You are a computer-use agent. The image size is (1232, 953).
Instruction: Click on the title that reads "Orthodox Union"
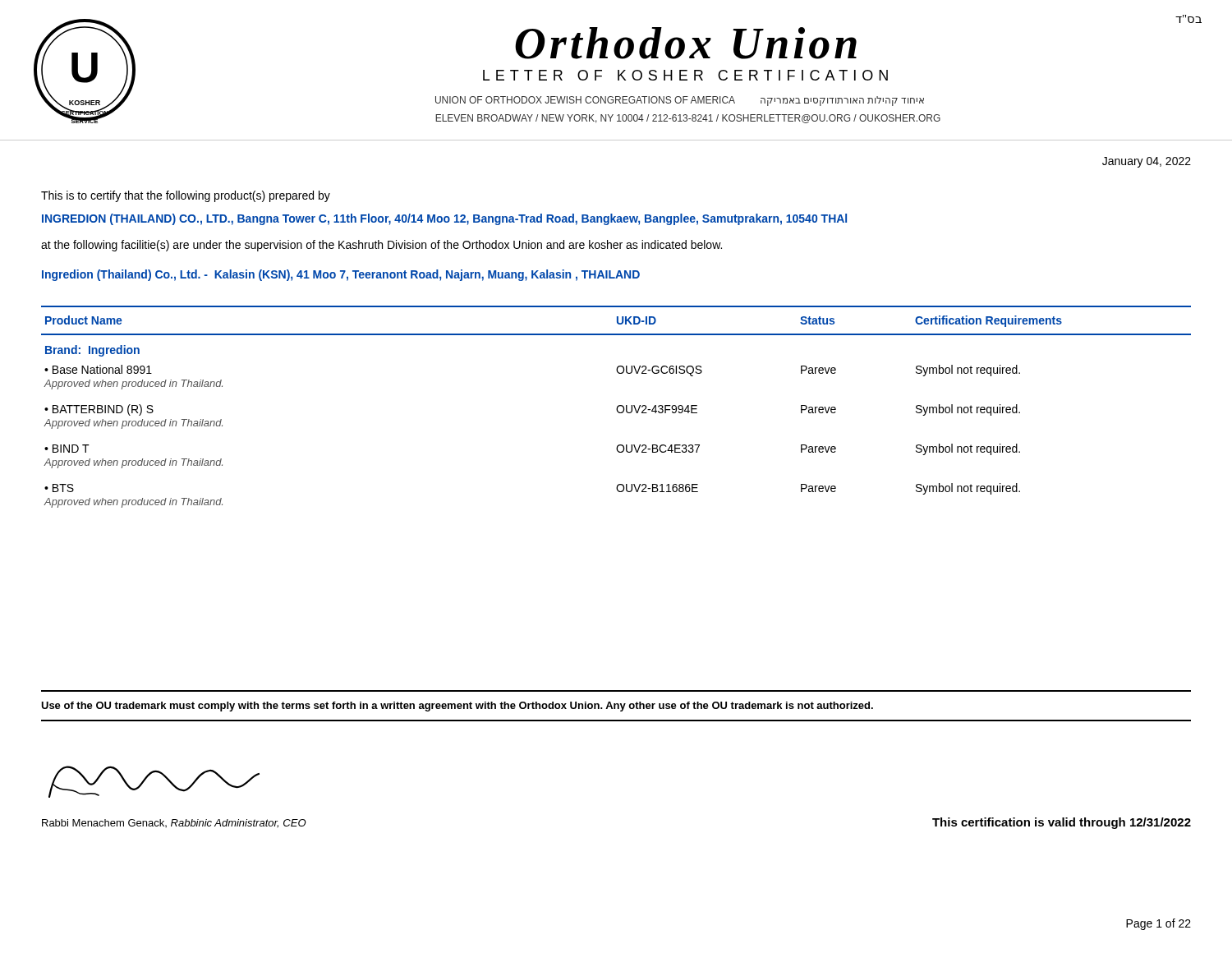(x=688, y=44)
